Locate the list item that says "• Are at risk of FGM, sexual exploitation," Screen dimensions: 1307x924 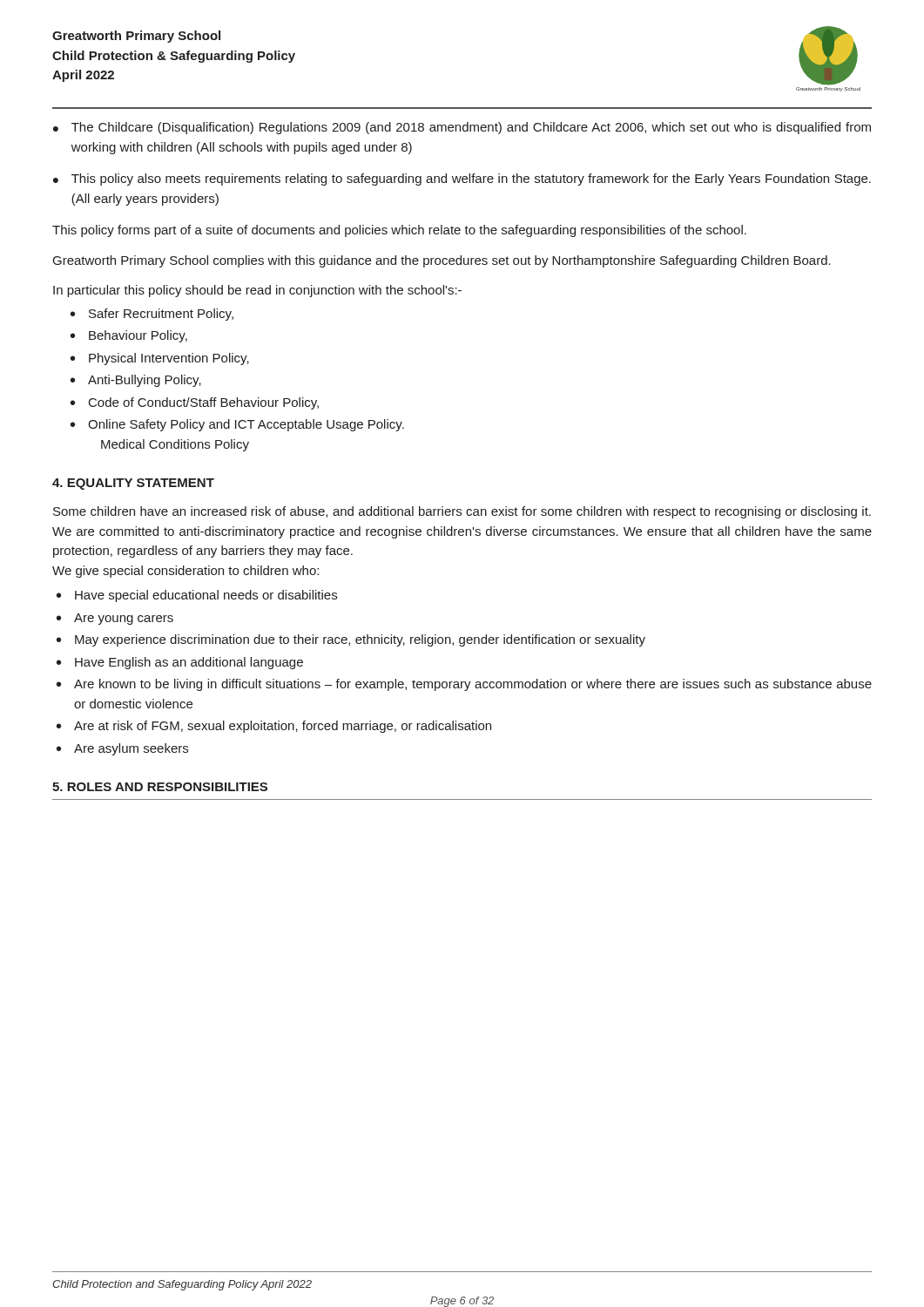(x=274, y=726)
